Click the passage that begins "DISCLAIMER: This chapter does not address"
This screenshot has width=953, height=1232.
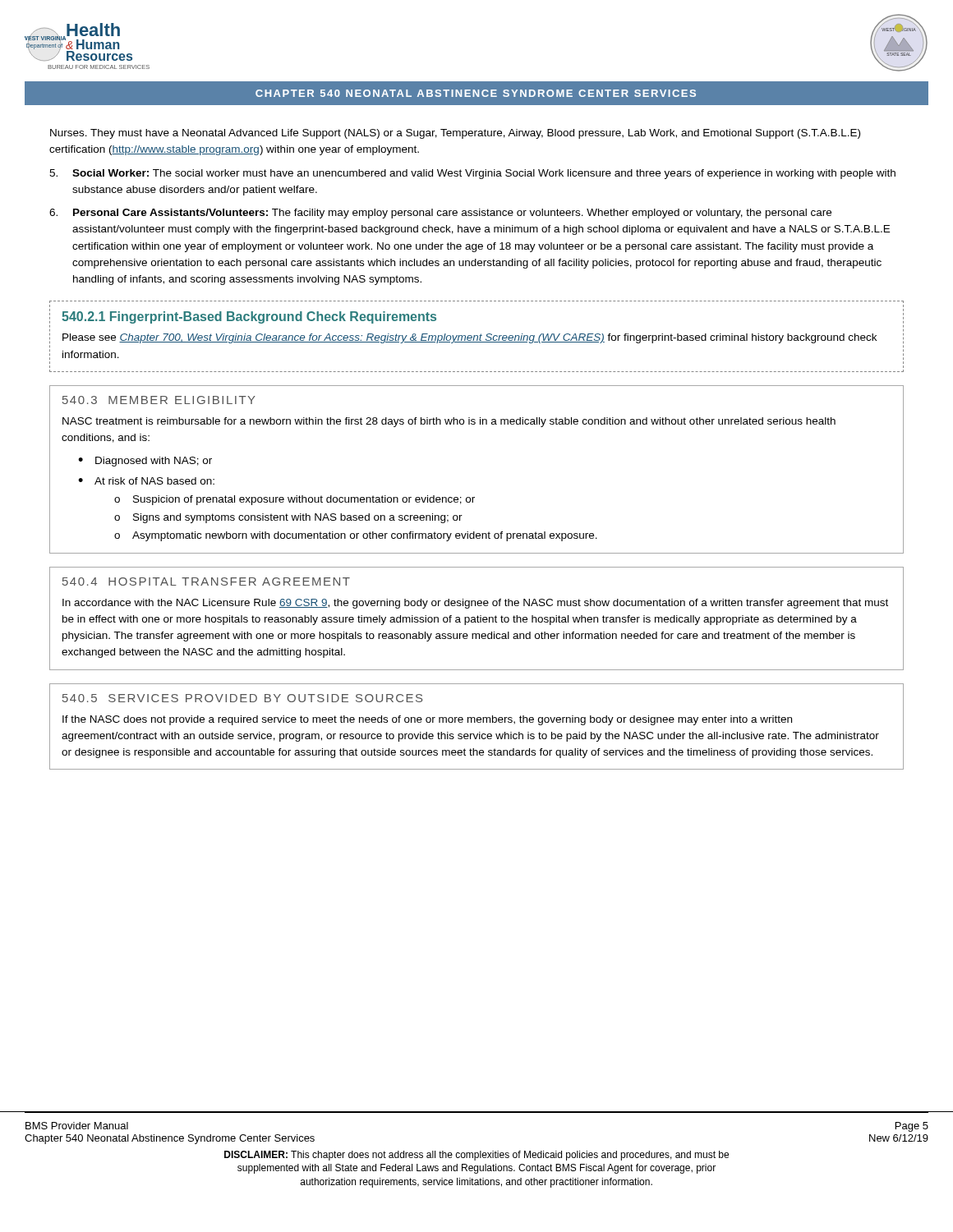[476, 1168]
